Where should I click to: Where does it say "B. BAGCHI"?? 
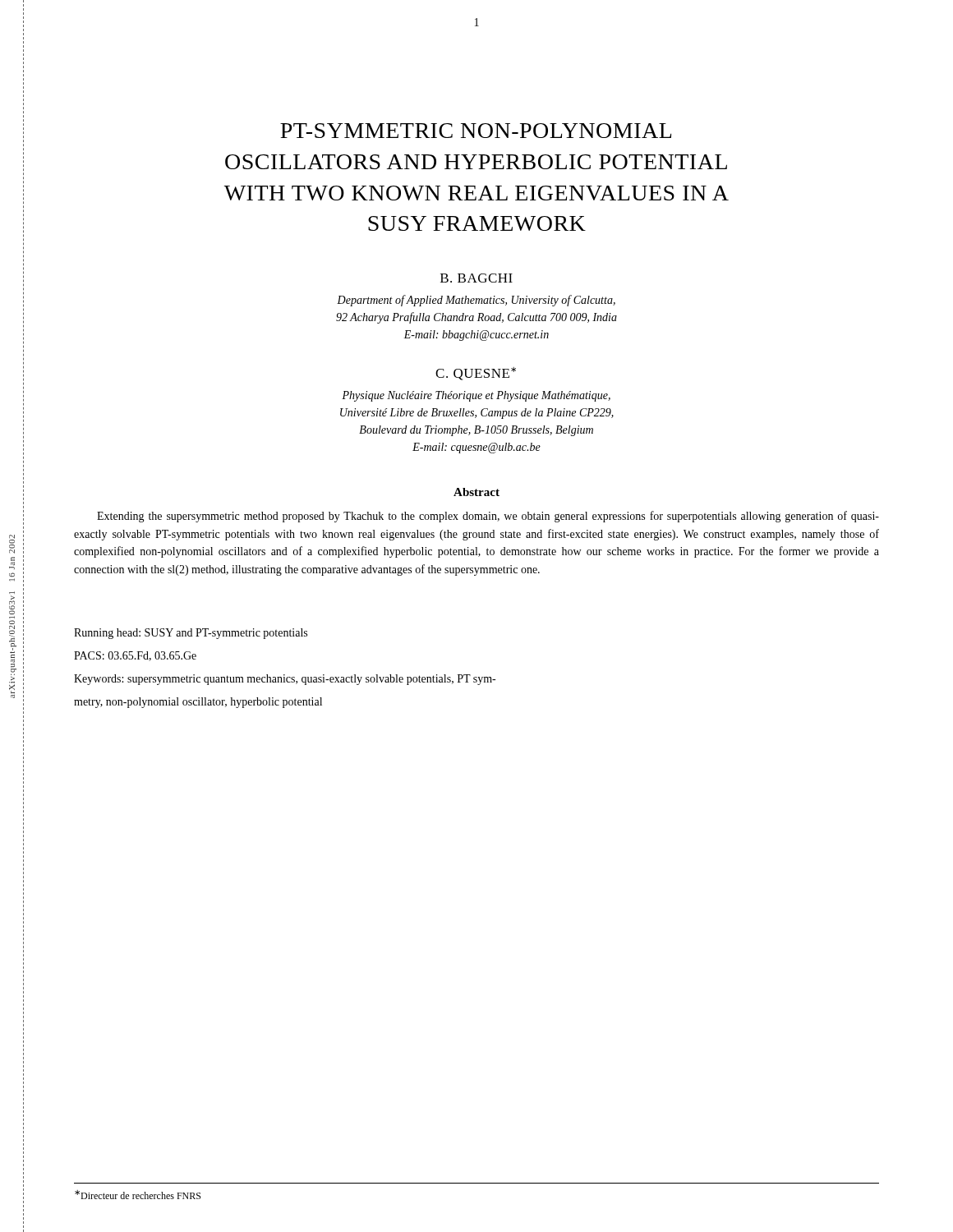(x=476, y=279)
